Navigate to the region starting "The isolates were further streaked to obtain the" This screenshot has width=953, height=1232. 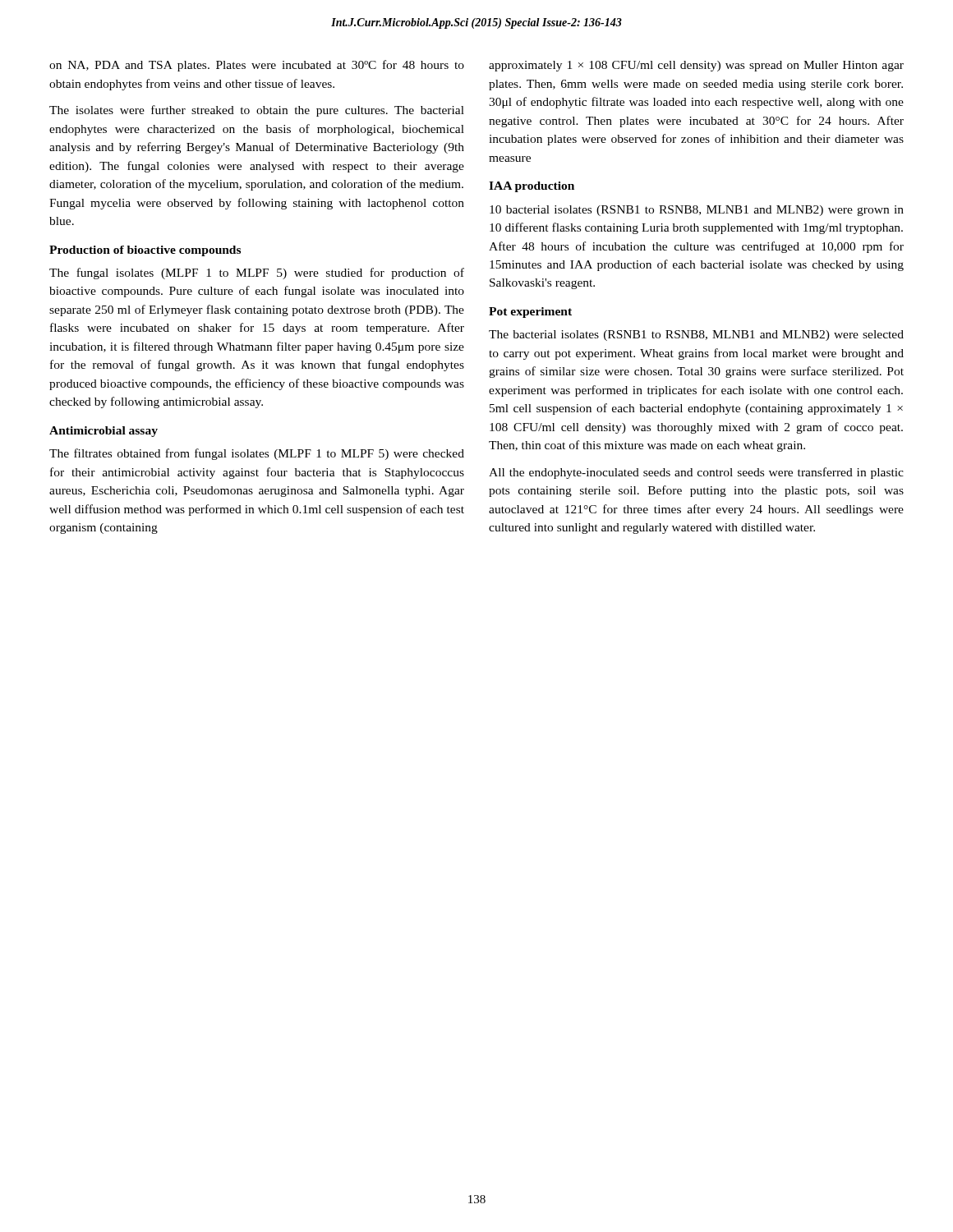257,166
